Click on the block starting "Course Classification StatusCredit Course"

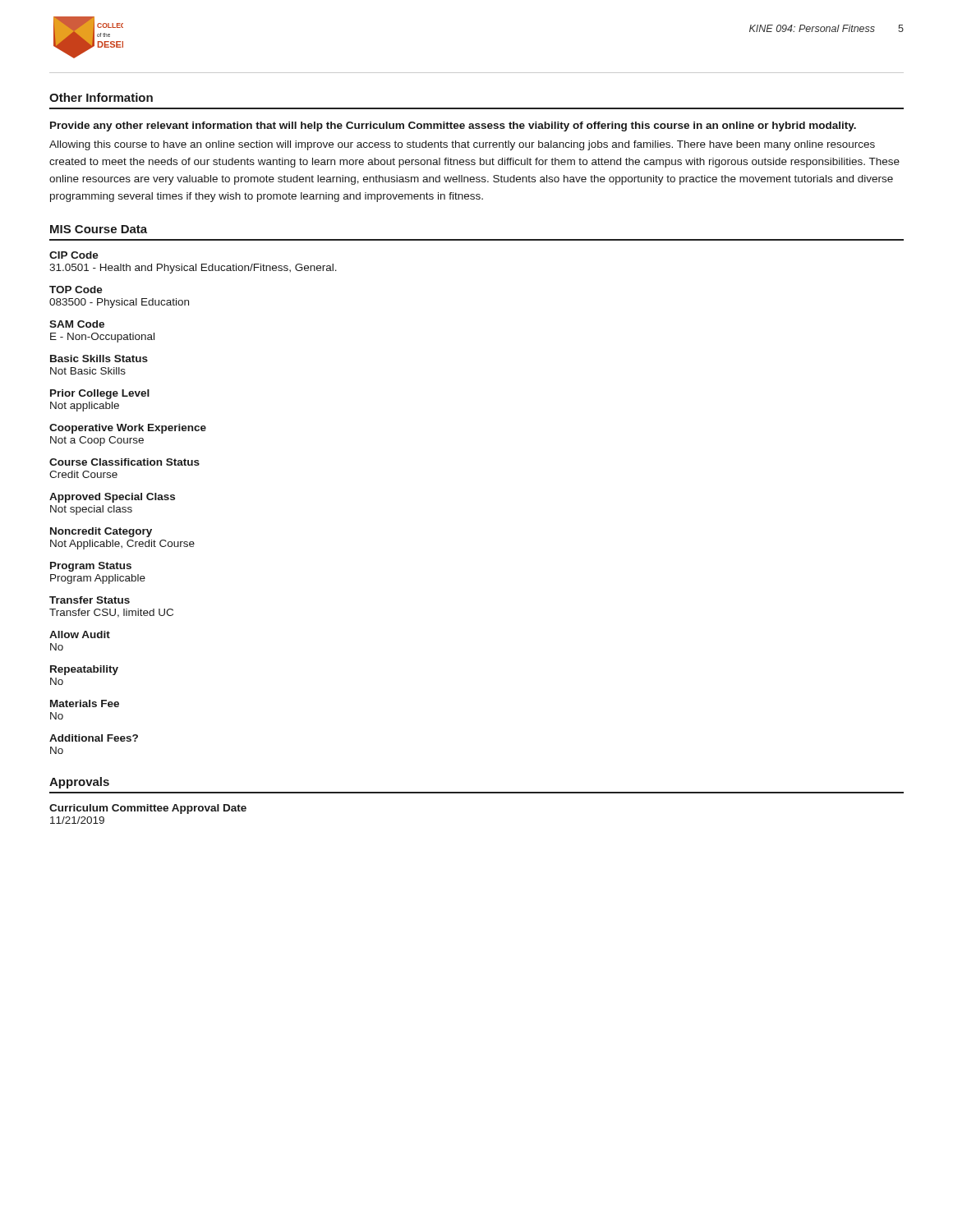(124, 468)
